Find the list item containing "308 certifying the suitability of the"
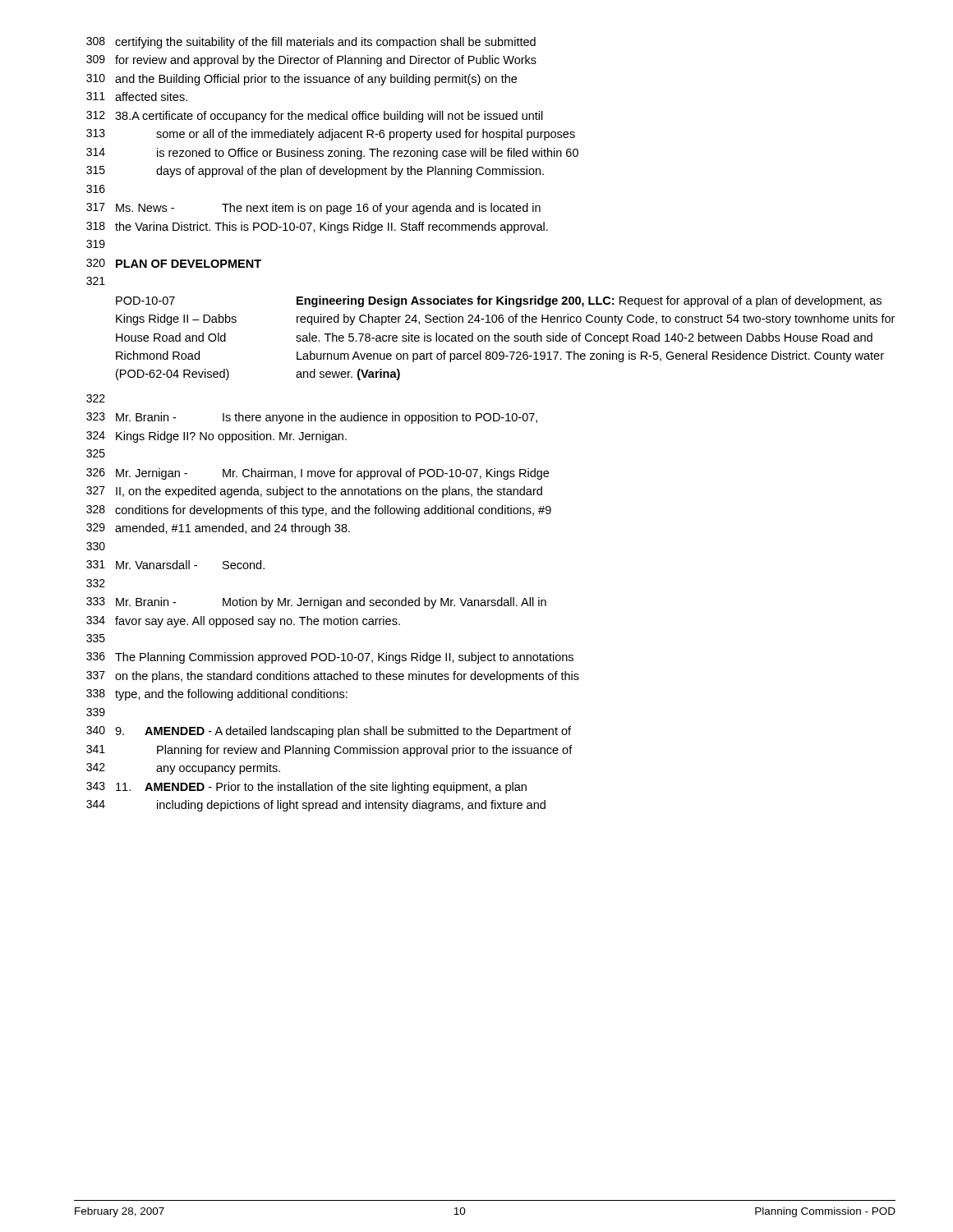This screenshot has width=953, height=1232. click(x=485, y=70)
